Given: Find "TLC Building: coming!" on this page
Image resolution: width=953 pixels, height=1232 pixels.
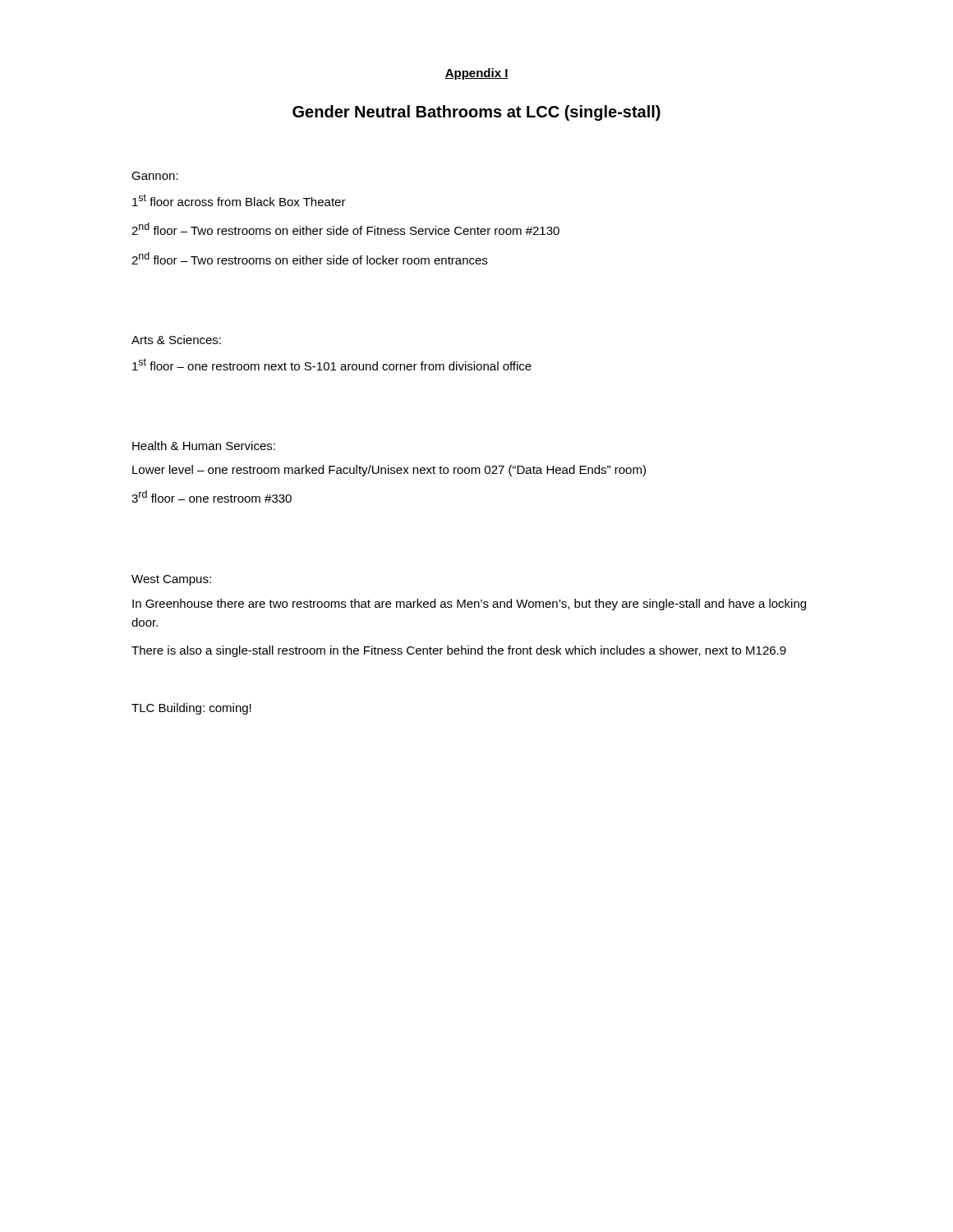Looking at the screenshot, I should (192, 707).
